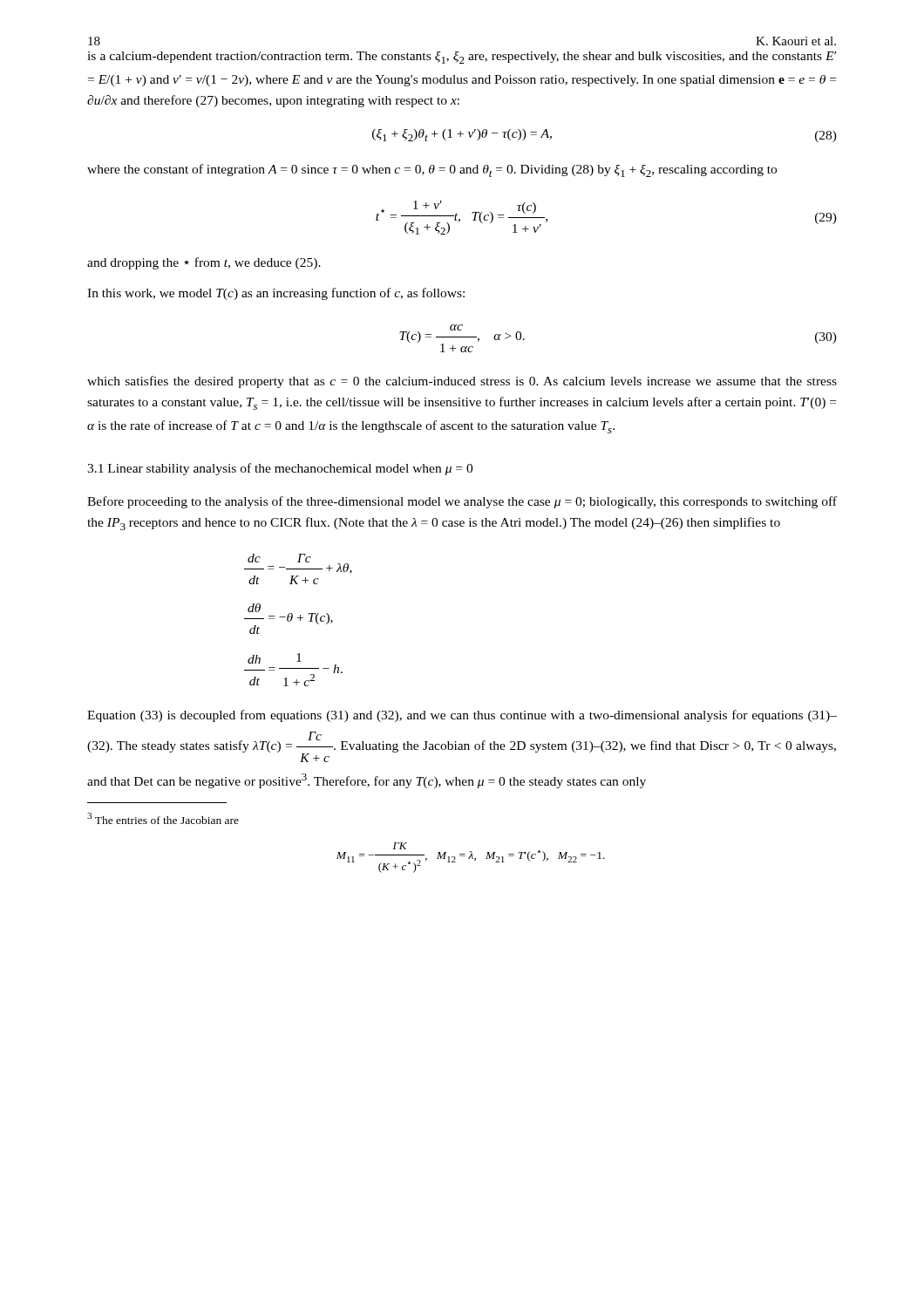Point to the passage starting "Equation (33) is decoupled"
Screen dimensions: 1308x924
[462, 748]
